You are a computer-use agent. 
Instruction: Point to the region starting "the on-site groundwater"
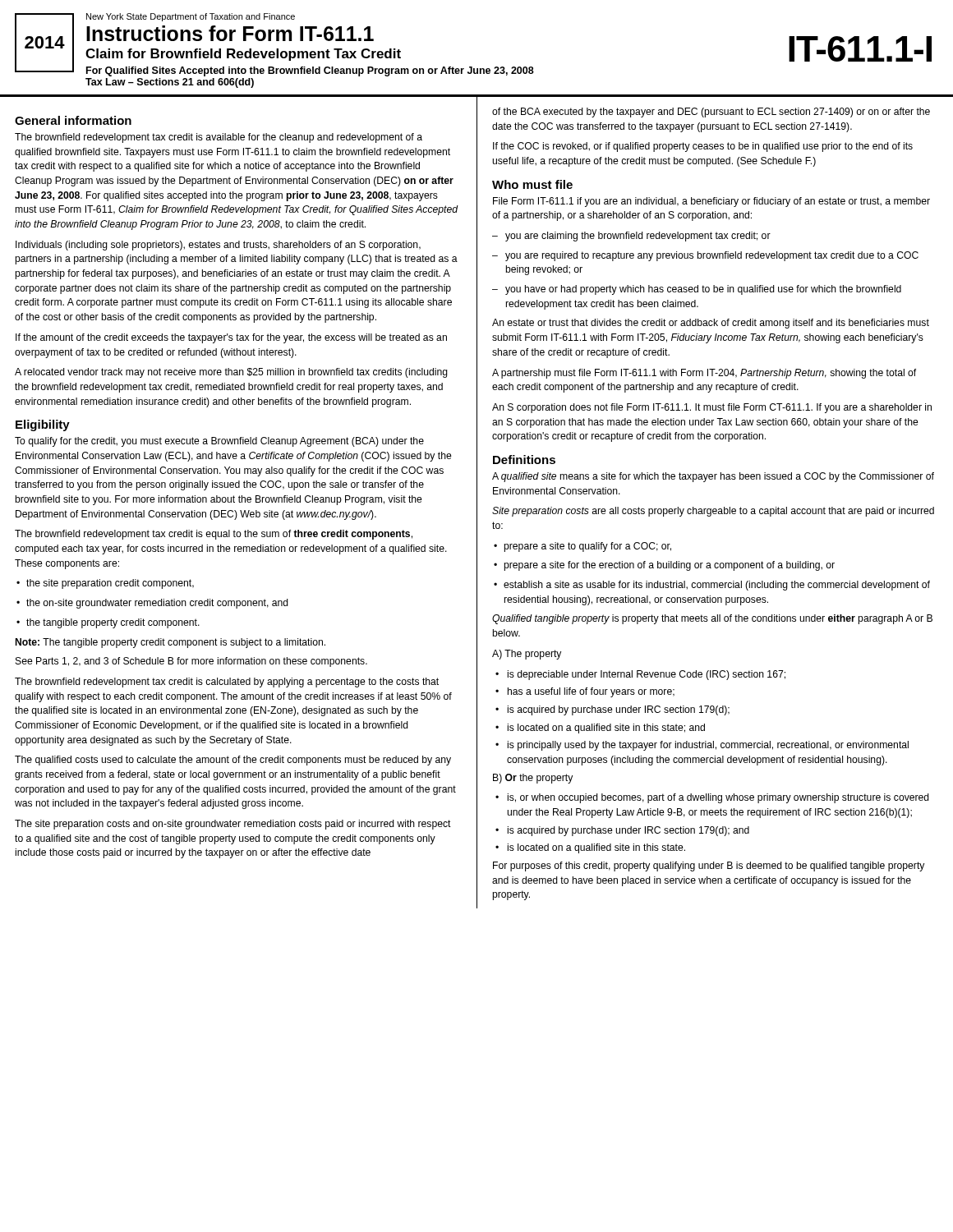237,604
